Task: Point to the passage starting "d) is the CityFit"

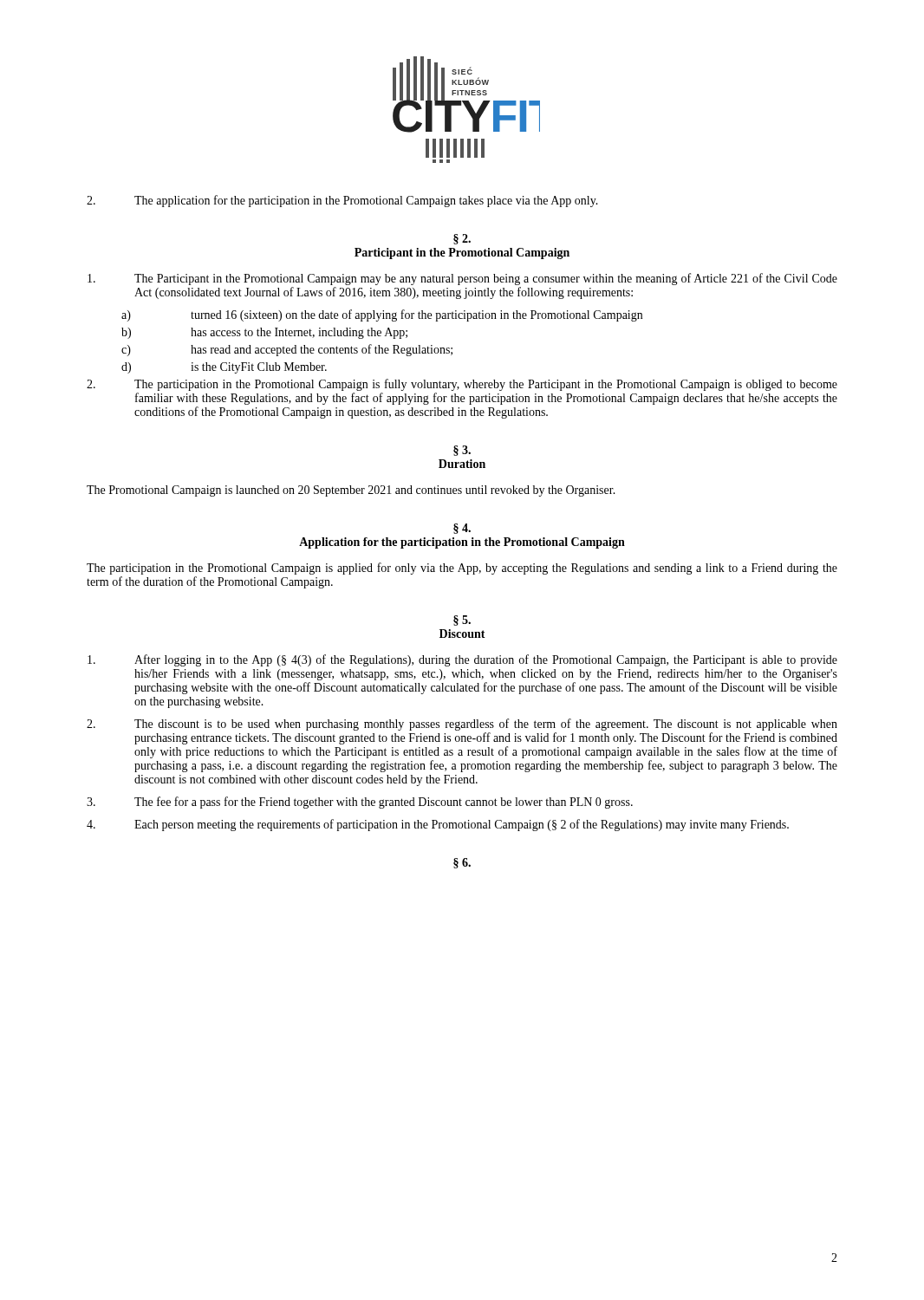Action: click(x=224, y=368)
